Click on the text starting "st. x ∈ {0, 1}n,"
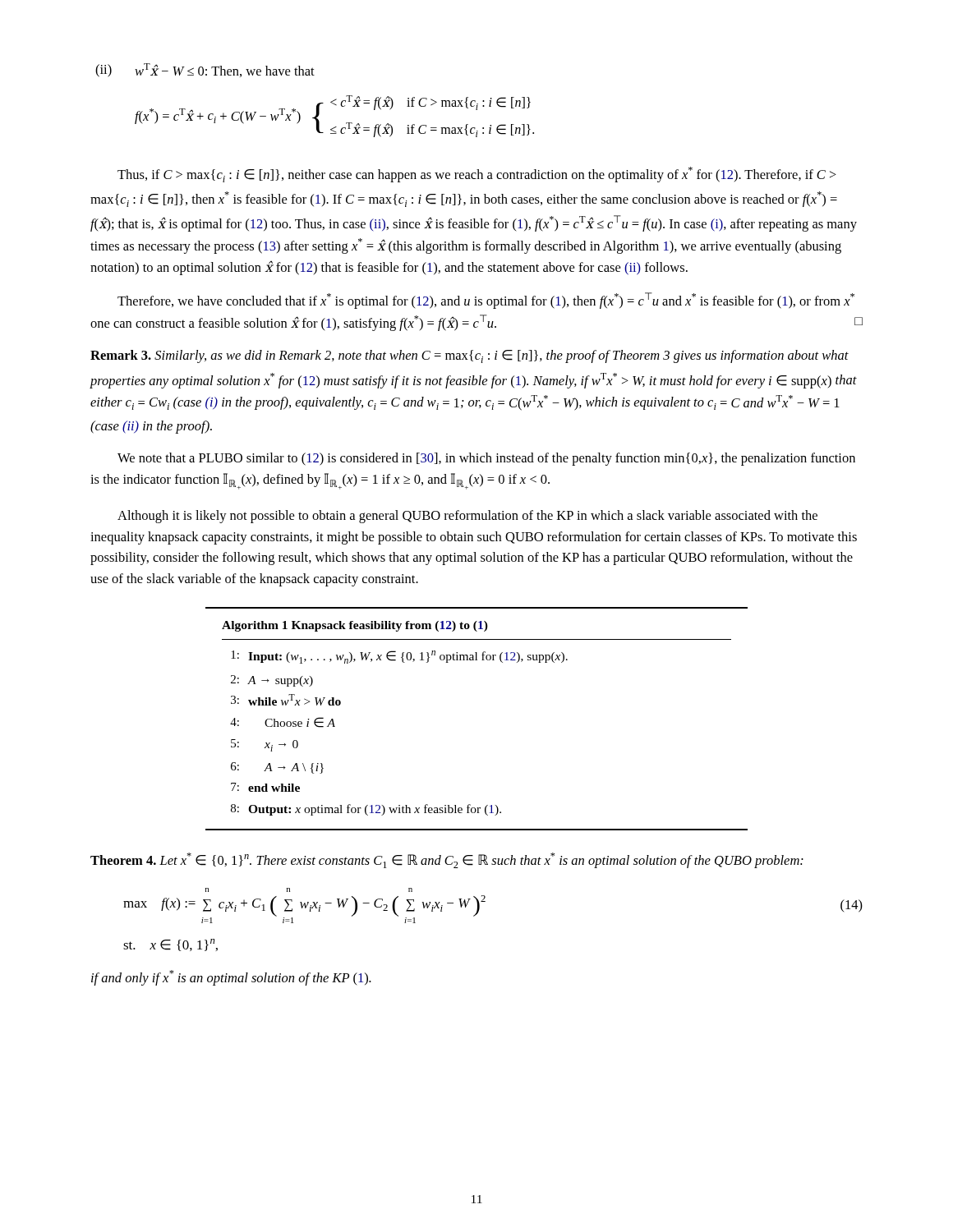 pos(171,943)
